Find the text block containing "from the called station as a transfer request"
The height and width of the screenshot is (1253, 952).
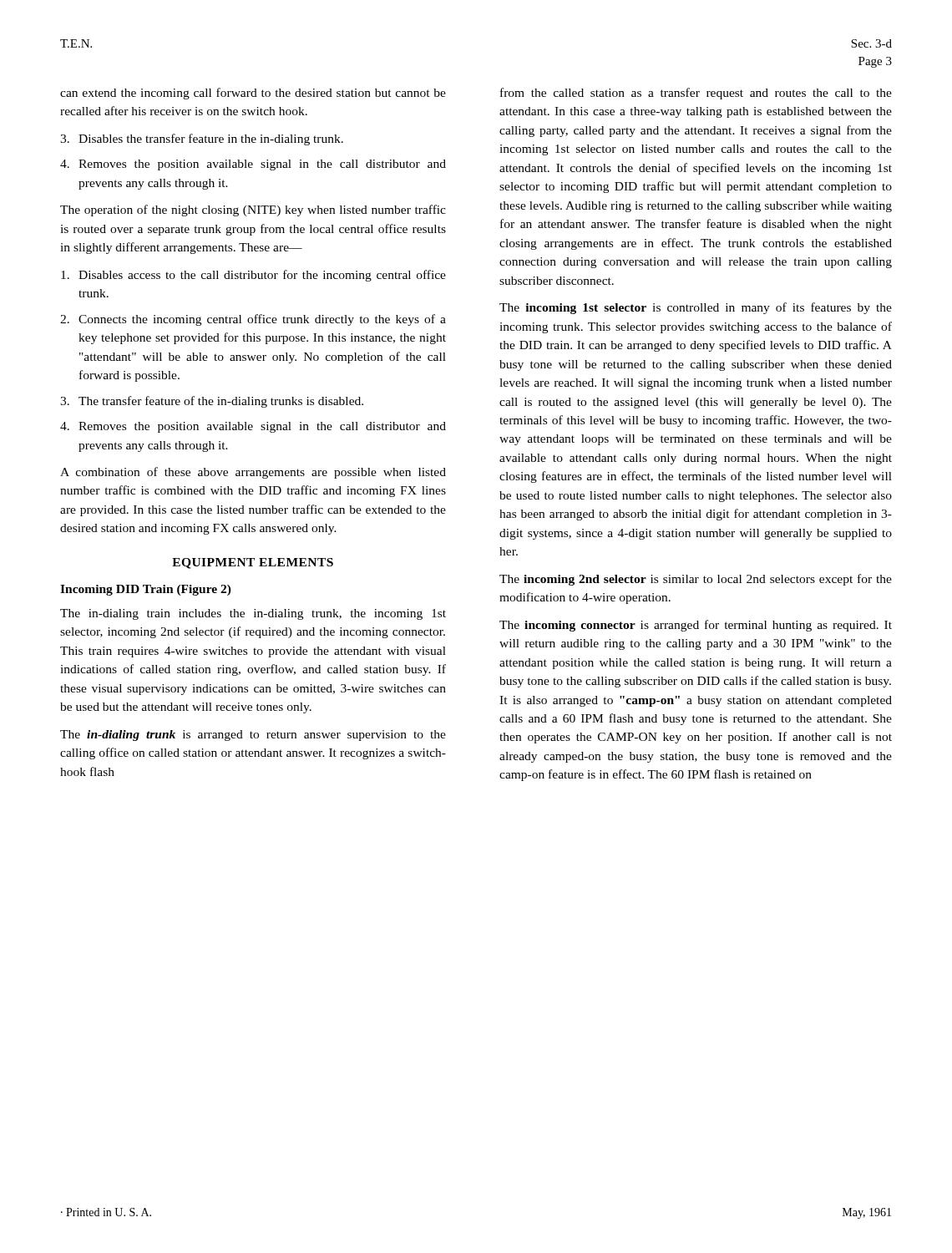(x=696, y=186)
